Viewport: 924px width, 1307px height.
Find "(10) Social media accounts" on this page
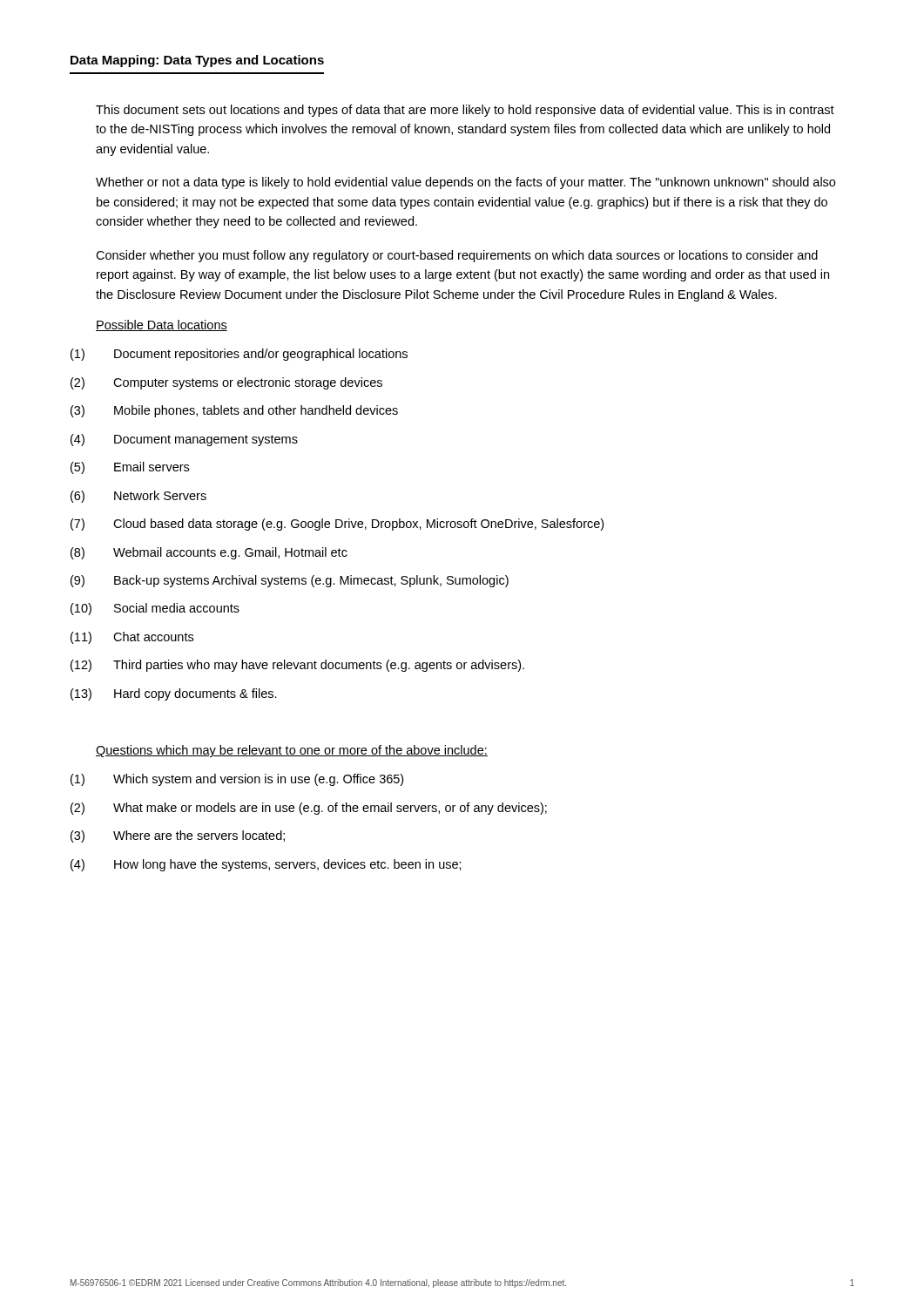(155, 609)
